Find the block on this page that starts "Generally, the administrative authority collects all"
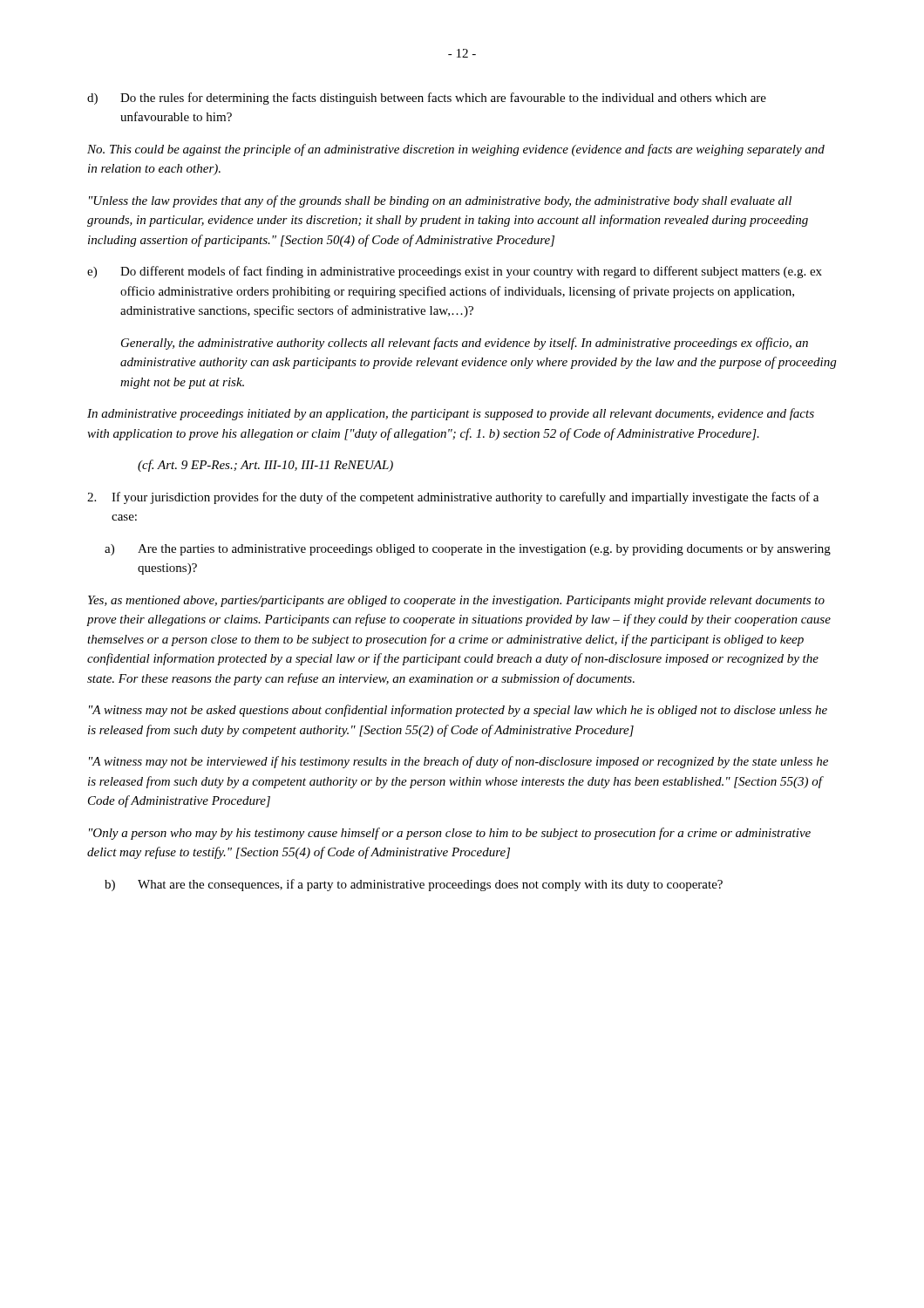 (478, 362)
